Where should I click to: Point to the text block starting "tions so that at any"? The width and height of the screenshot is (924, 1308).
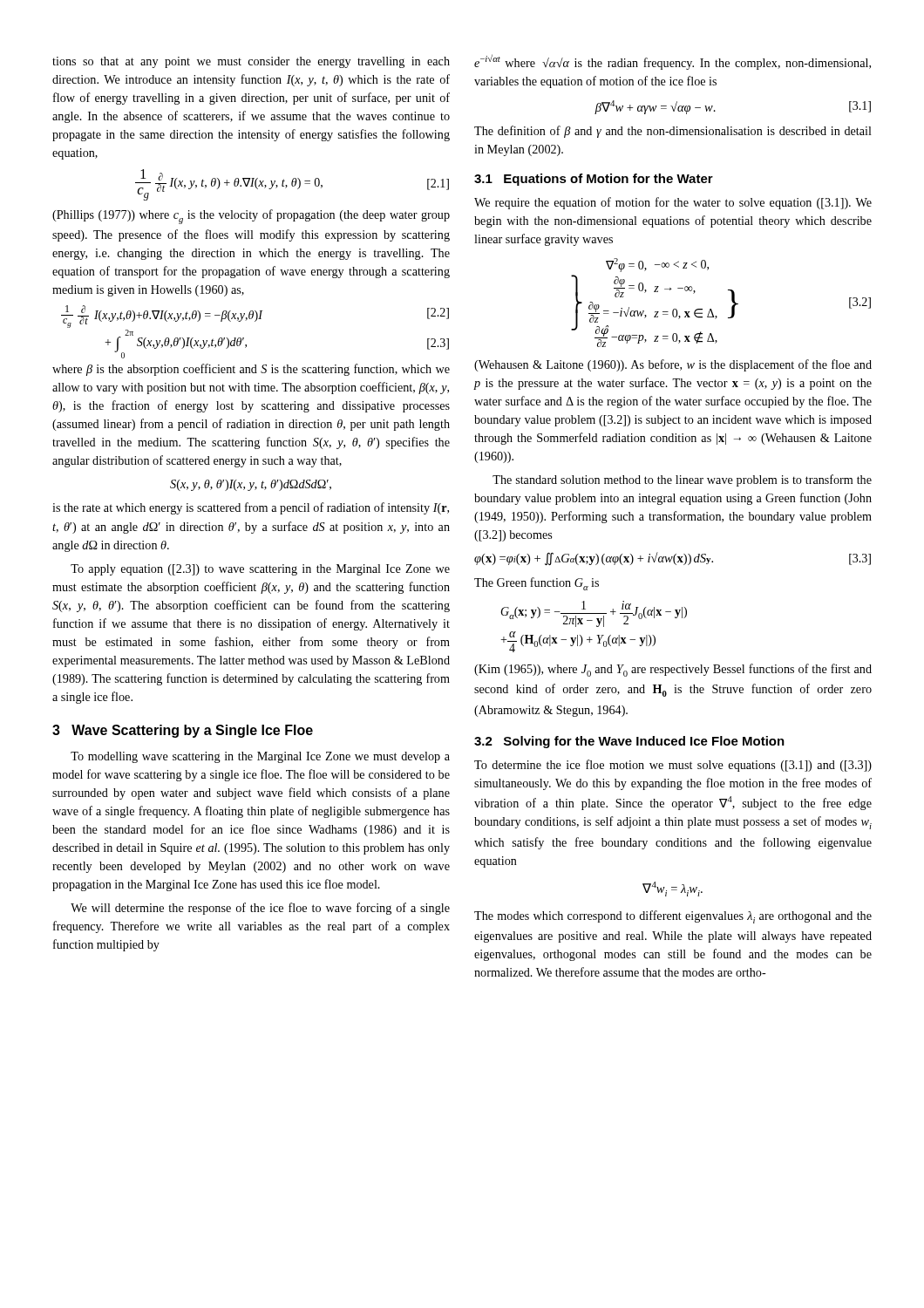click(251, 107)
